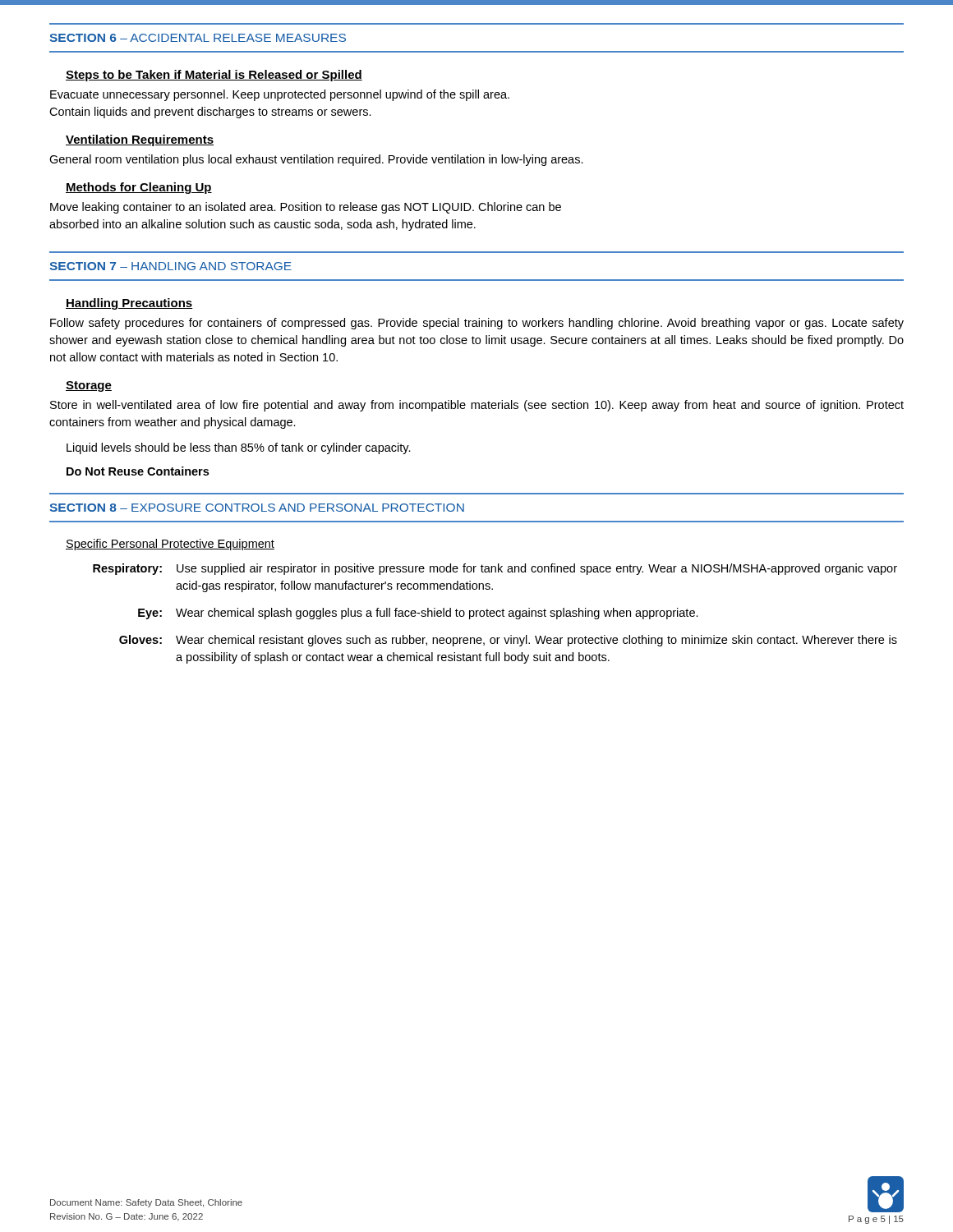
Task: Point to the block beginning "Evacuate unnecessary personnel. Keep unprotected"
Action: tap(280, 103)
